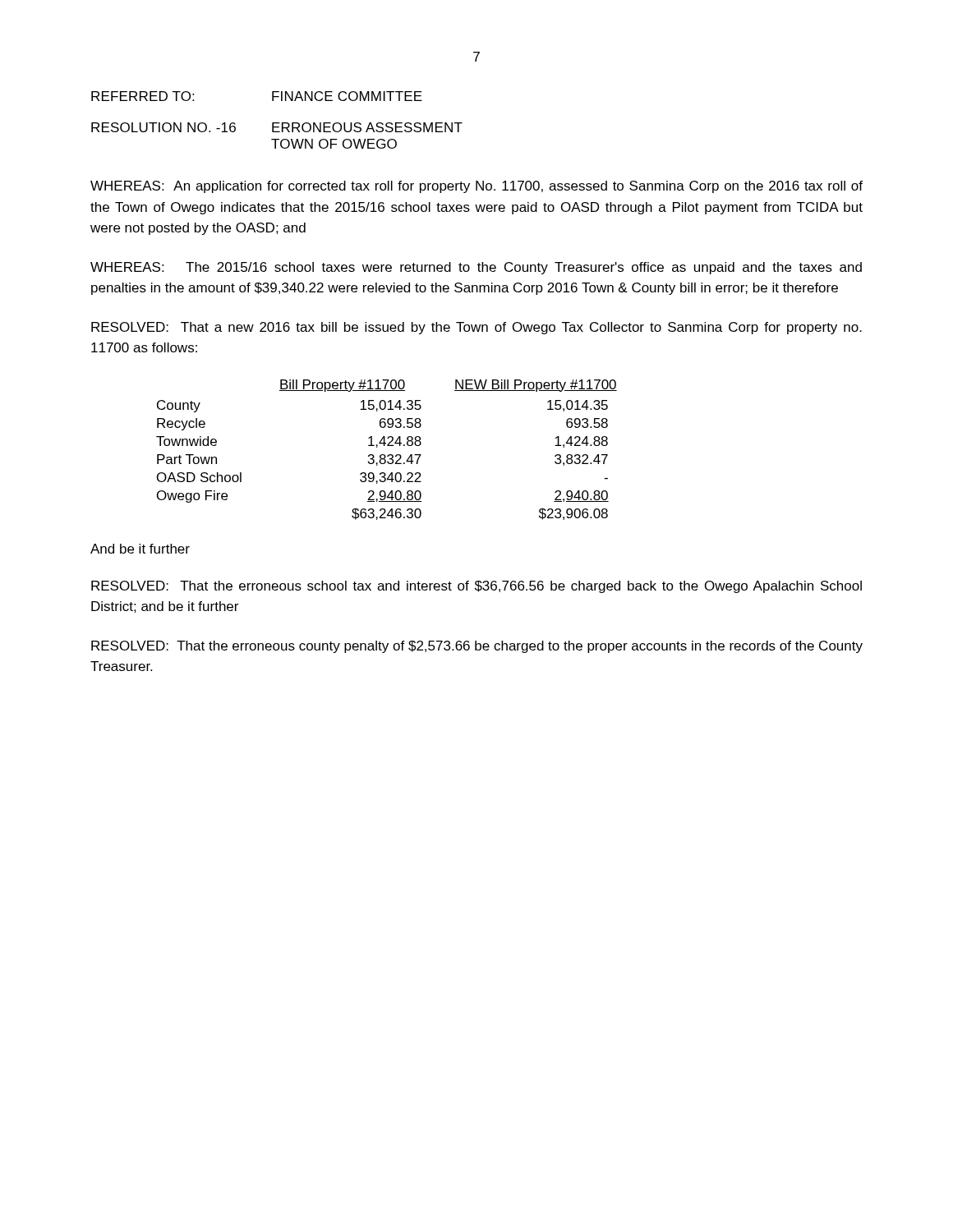Screen dimensions: 1232x953
Task: Navigate to the text starting "RESOLVED: That the erroneous school tax"
Action: 476,596
